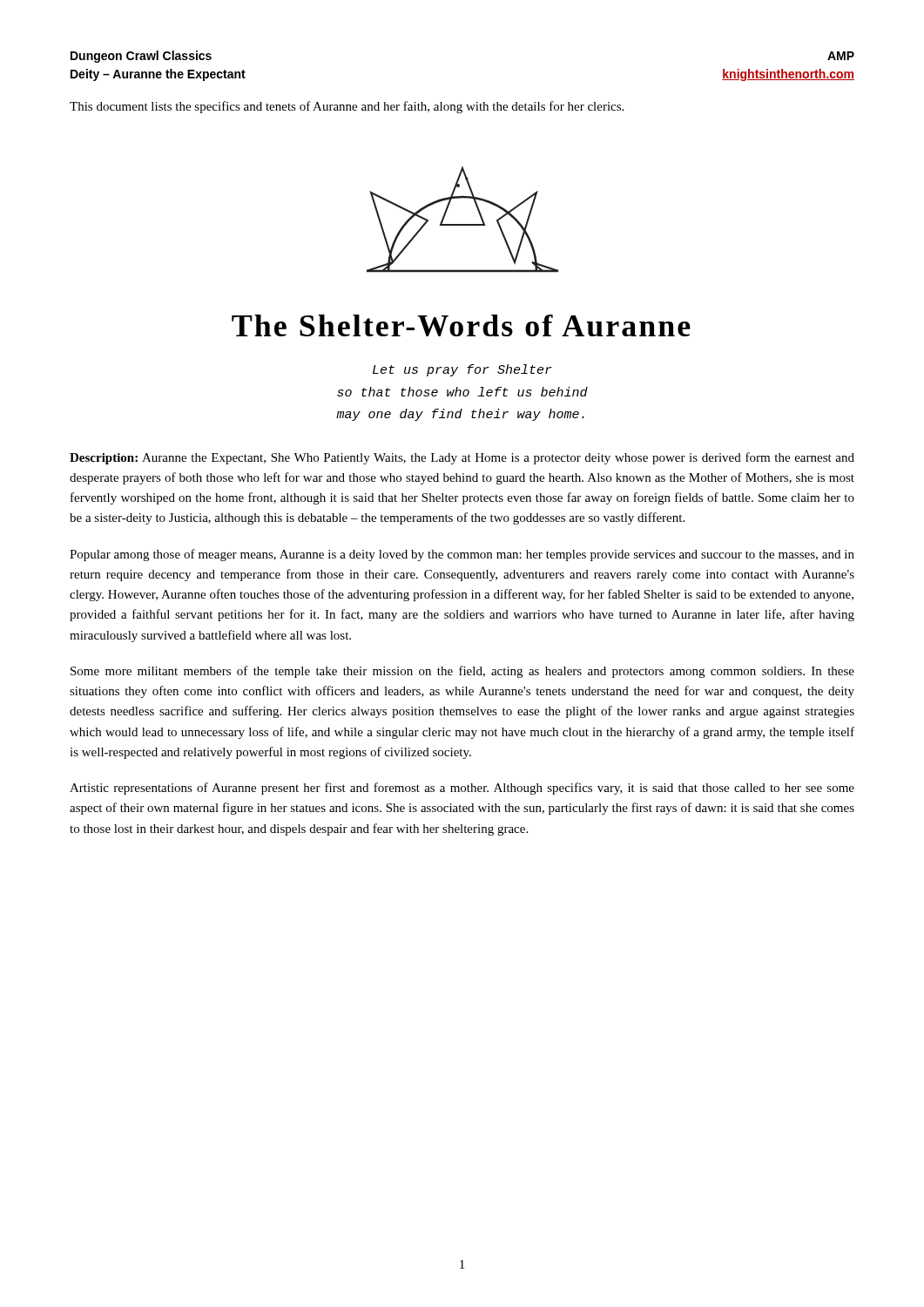The image size is (924, 1307).
Task: Point to the text starting "Let us pray for Shelter"
Action: point(462,393)
